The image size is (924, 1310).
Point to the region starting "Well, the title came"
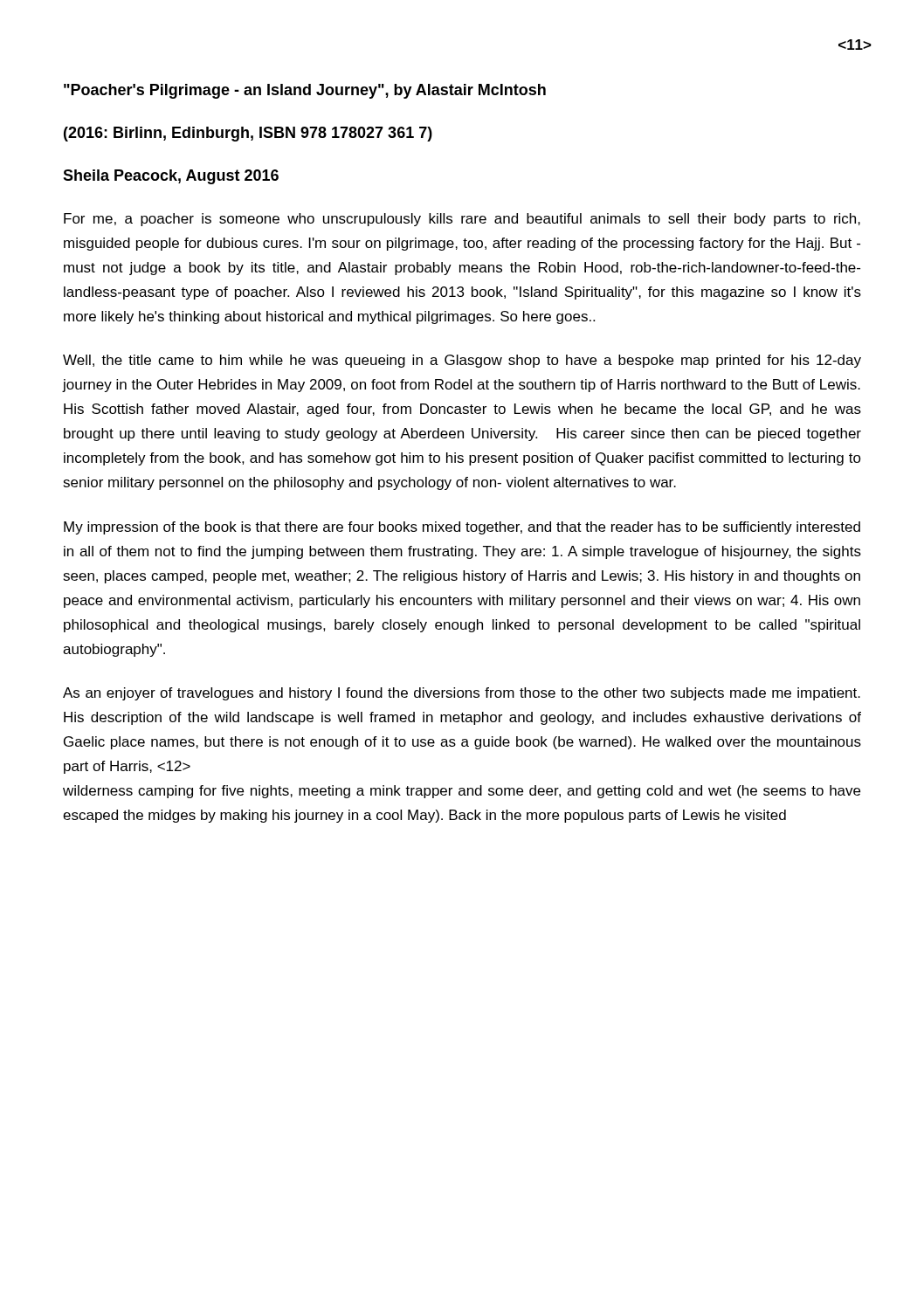[x=462, y=422]
